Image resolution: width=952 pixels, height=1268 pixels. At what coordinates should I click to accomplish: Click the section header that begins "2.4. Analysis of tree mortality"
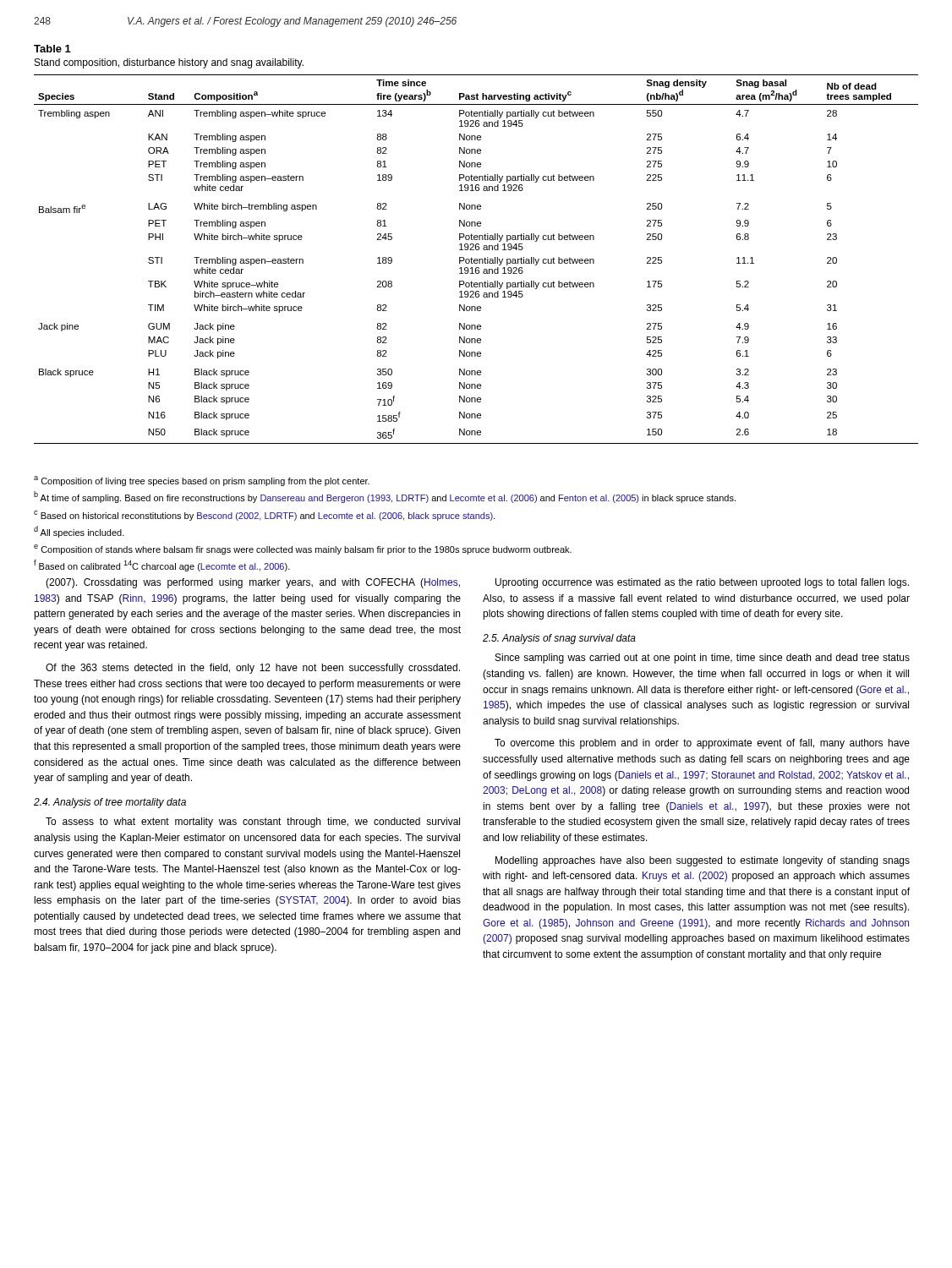point(110,802)
